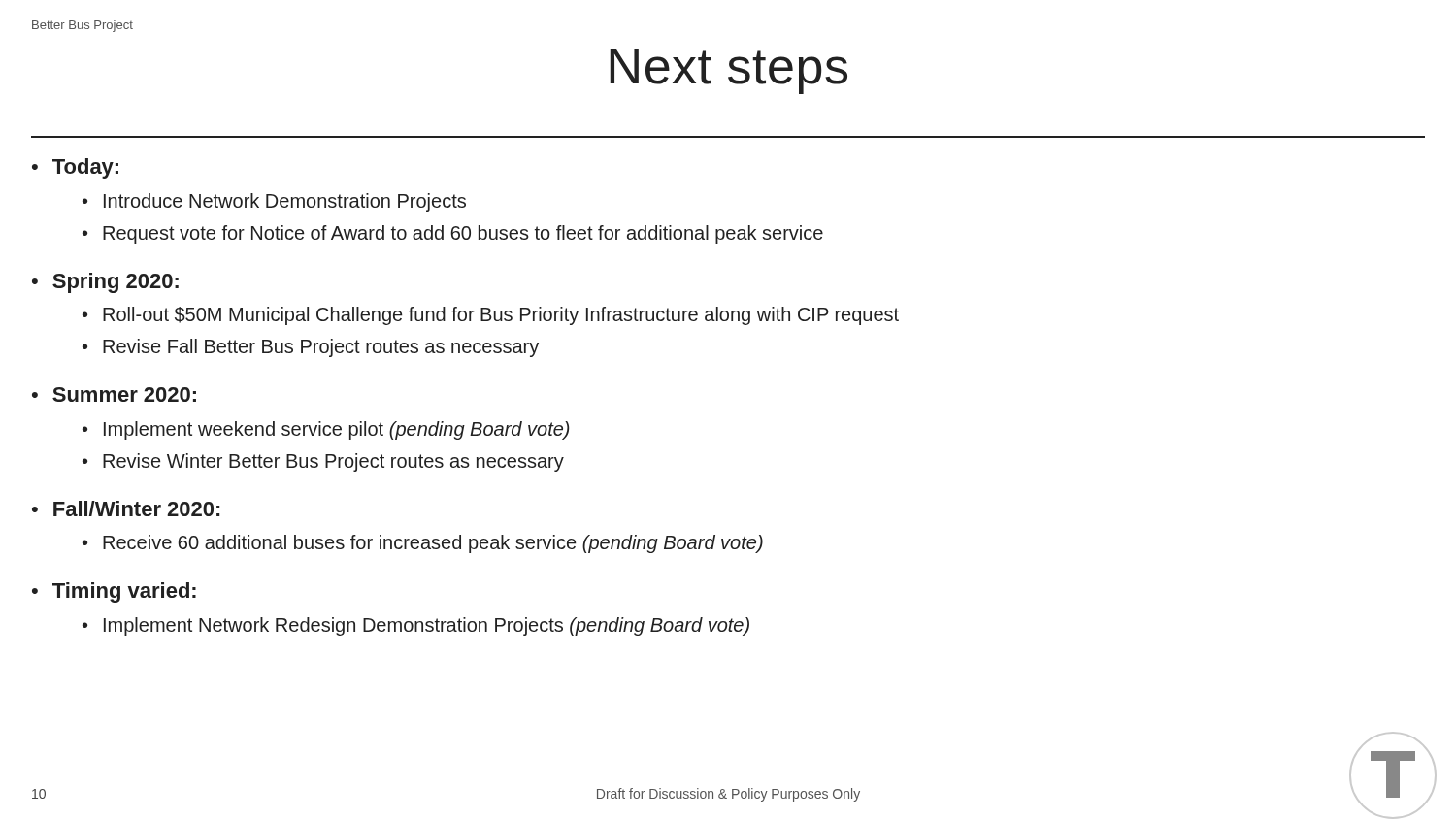Image resolution: width=1456 pixels, height=819 pixels.
Task: Select the region starting "• Implement weekend service pilot"
Action: click(326, 429)
